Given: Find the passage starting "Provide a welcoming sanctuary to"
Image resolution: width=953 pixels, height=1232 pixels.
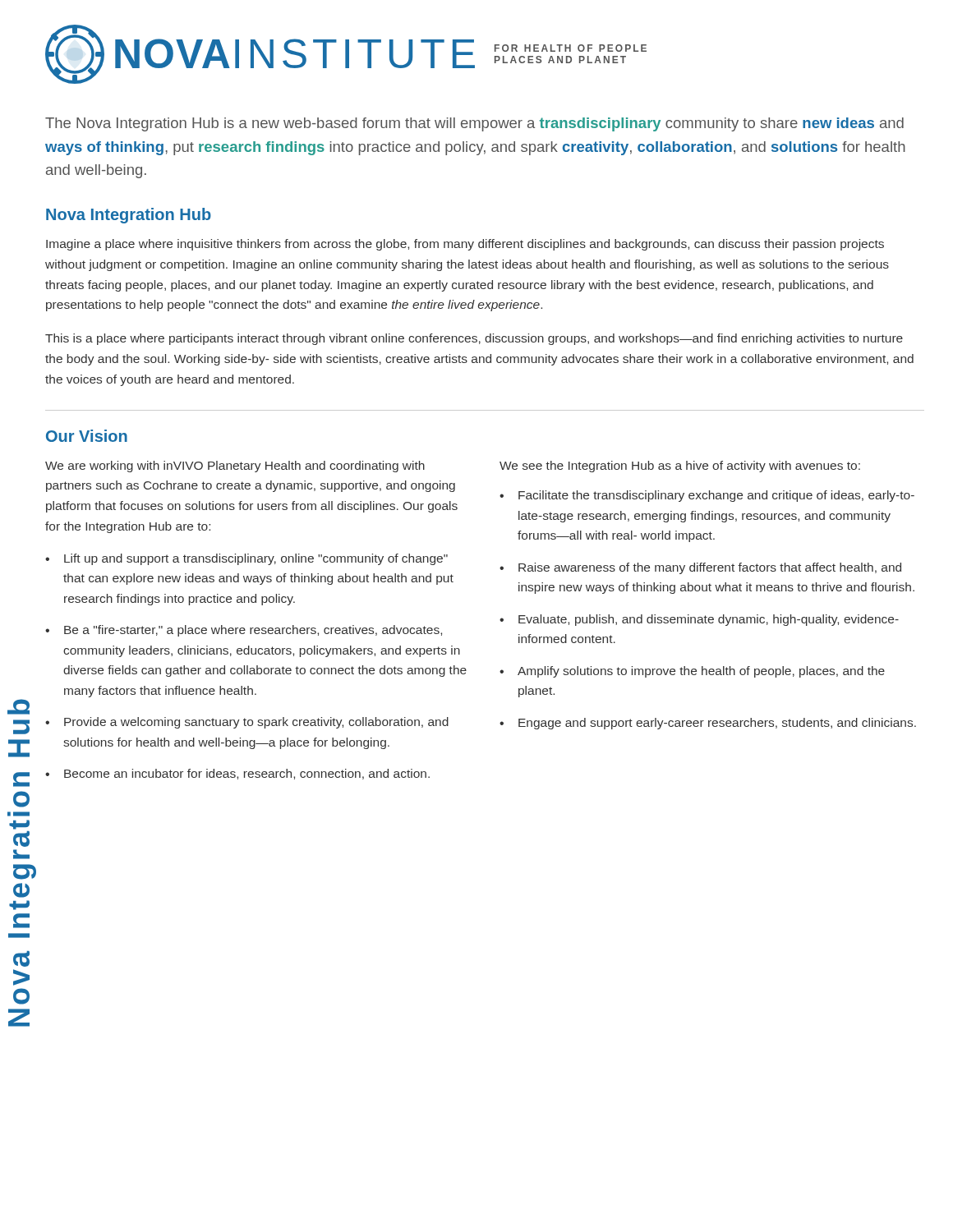Looking at the screenshot, I should click(256, 732).
